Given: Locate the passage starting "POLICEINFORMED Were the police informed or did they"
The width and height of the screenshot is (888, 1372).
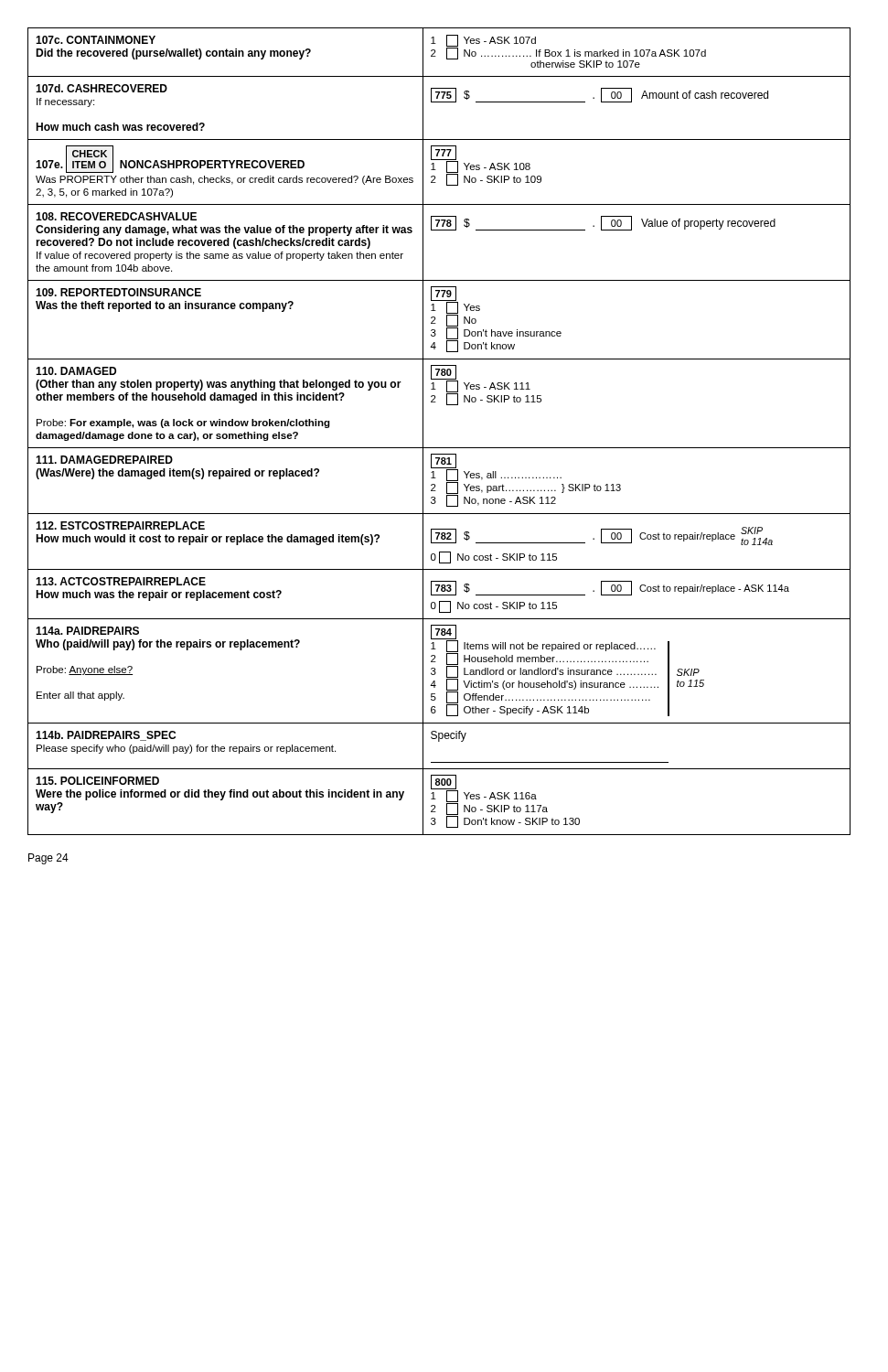Looking at the screenshot, I should click(220, 794).
